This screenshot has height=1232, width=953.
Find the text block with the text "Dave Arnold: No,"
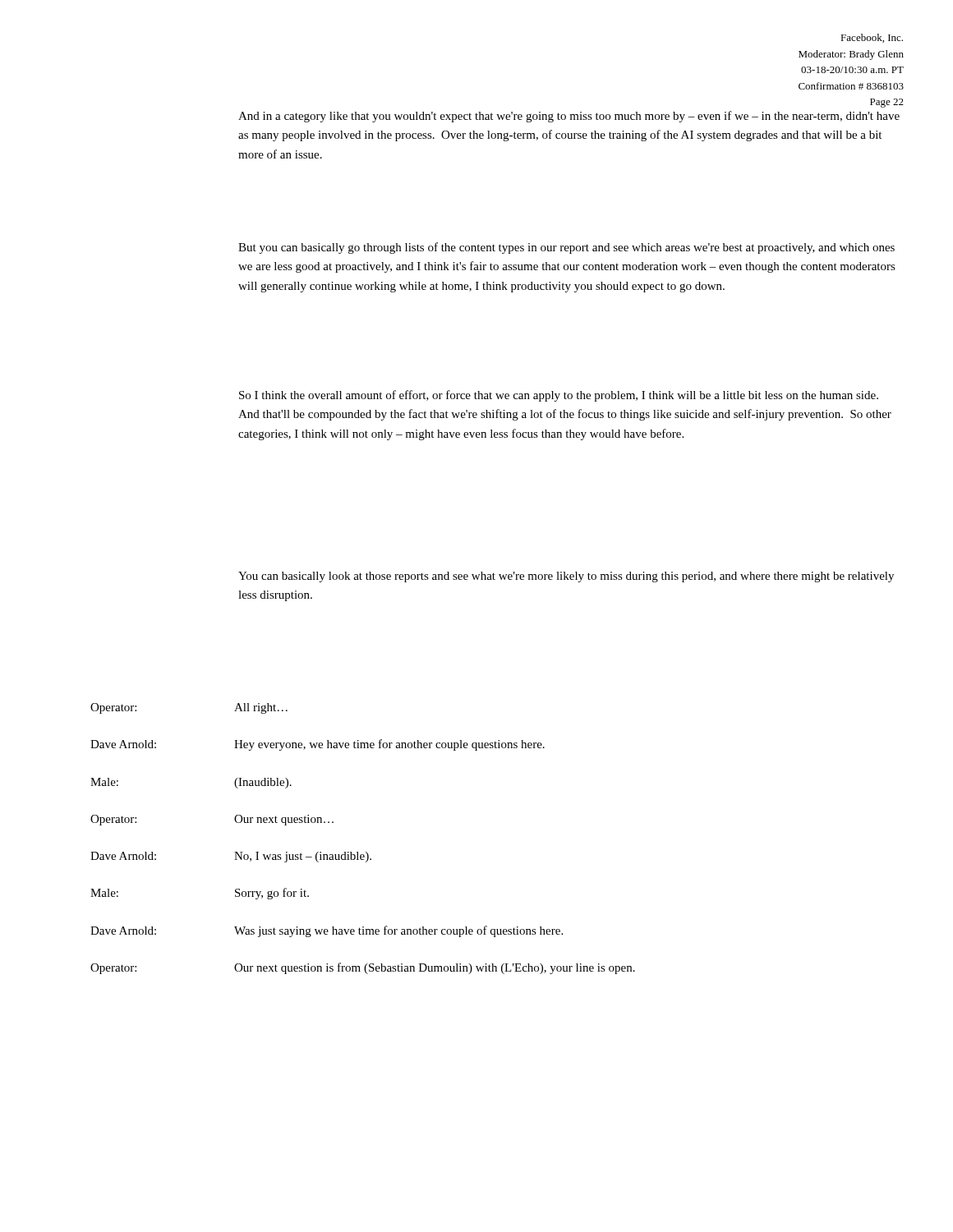point(231,857)
